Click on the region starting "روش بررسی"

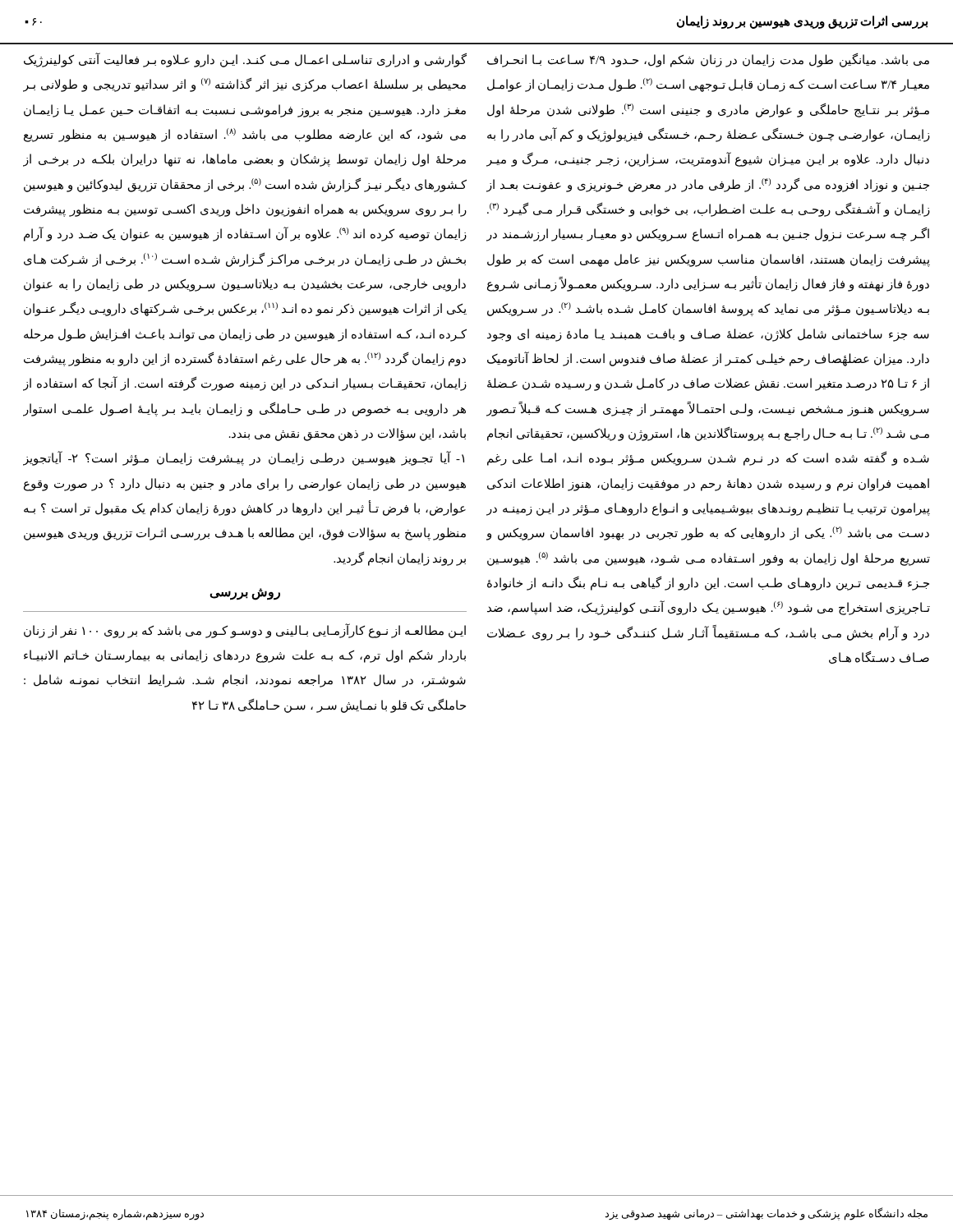click(245, 592)
